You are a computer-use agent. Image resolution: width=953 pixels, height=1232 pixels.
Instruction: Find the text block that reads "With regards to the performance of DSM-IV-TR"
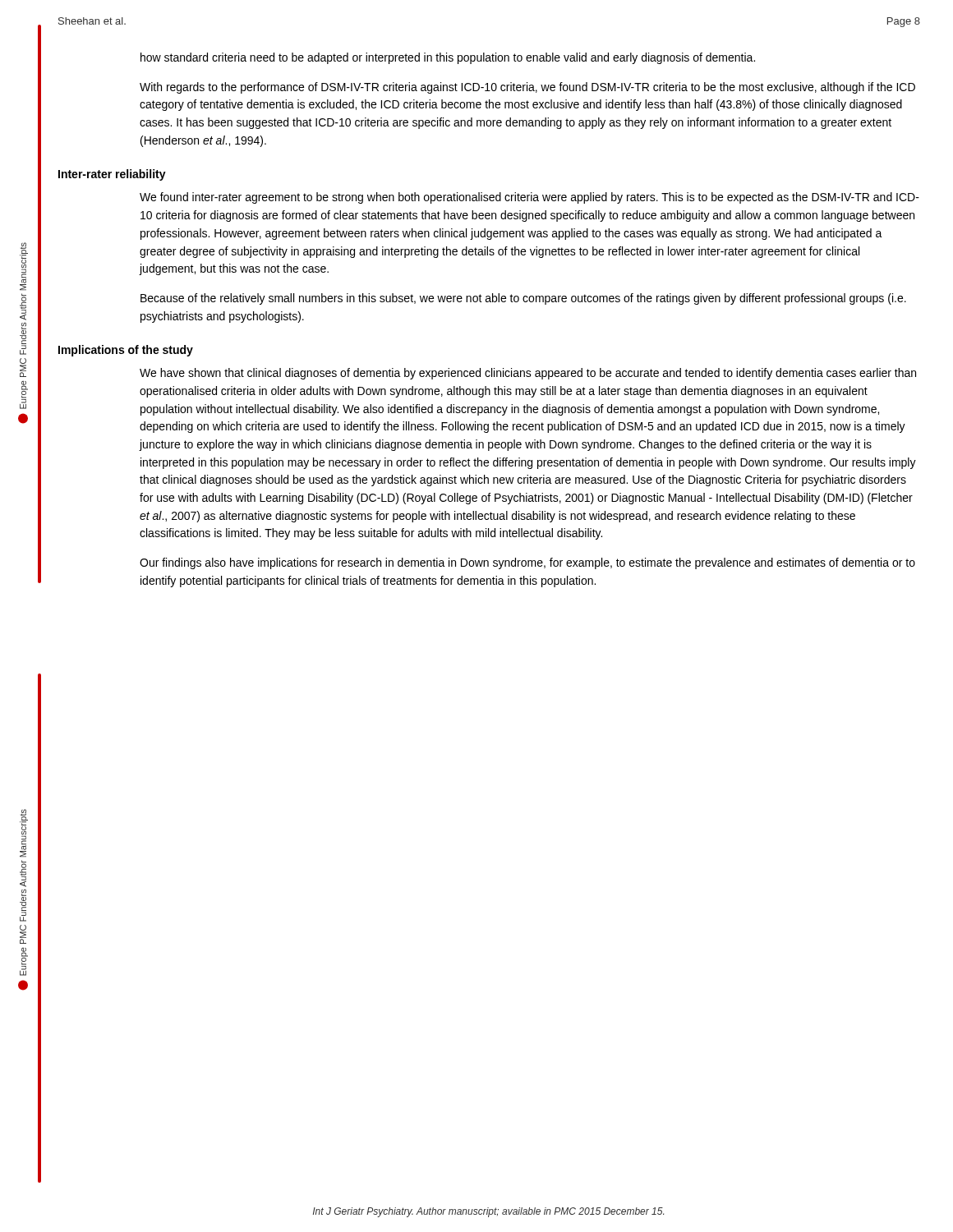(x=528, y=114)
